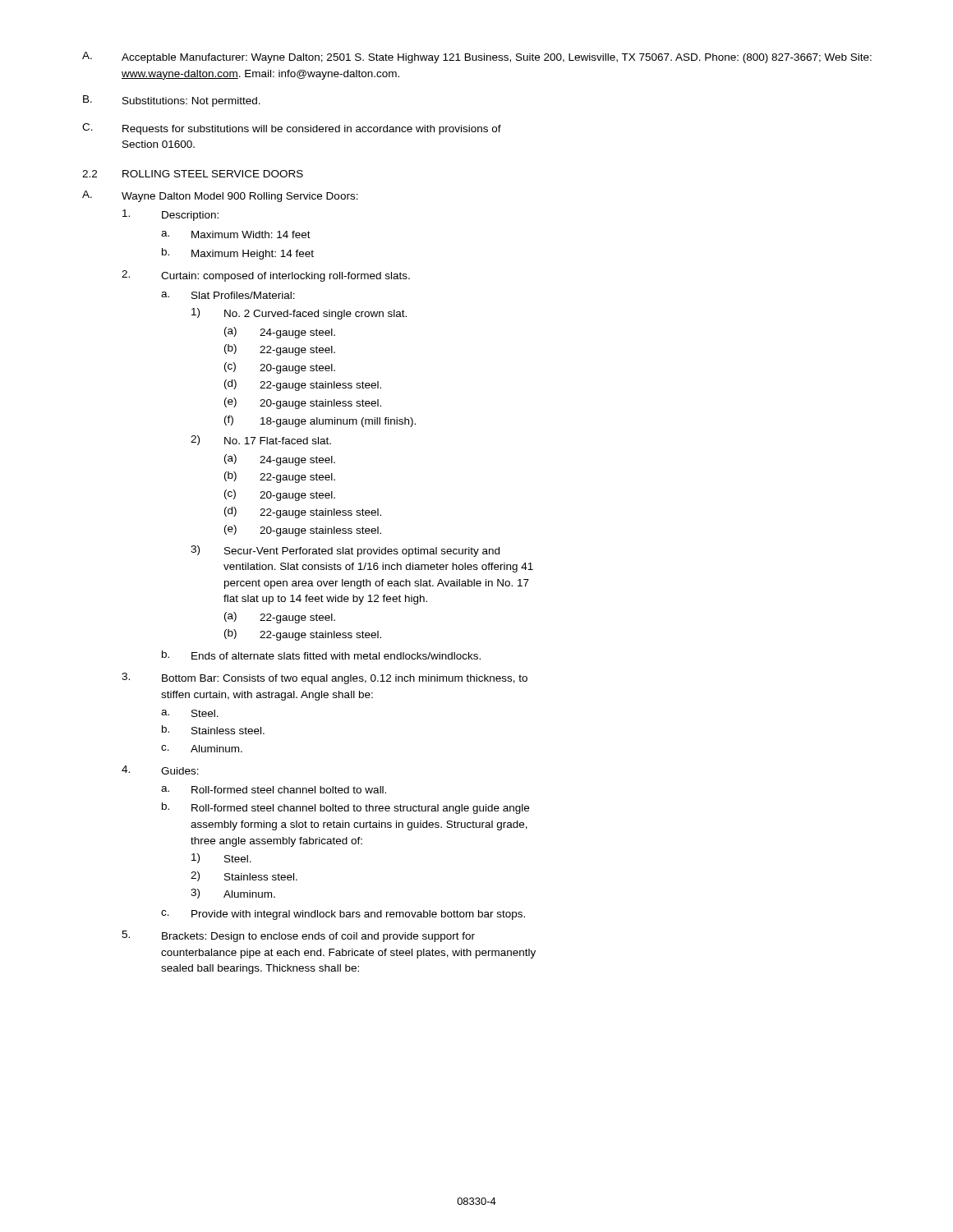Viewport: 953px width, 1232px height.
Task: Navigate to the text starting "A. Wayne Dalton Model 900"
Action: click(220, 196)
